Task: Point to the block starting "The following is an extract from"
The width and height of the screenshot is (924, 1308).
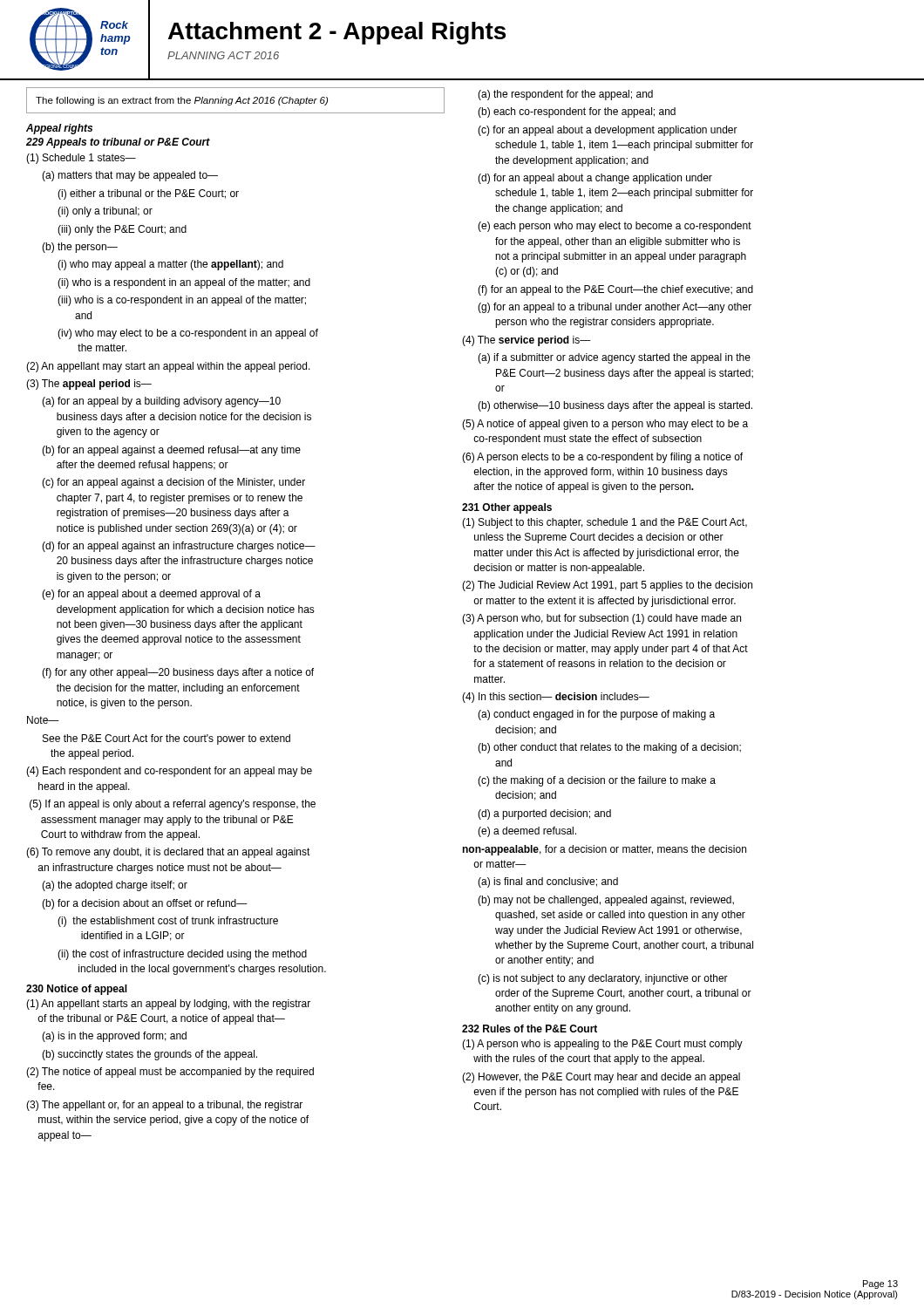Action: tap(182, 100)
